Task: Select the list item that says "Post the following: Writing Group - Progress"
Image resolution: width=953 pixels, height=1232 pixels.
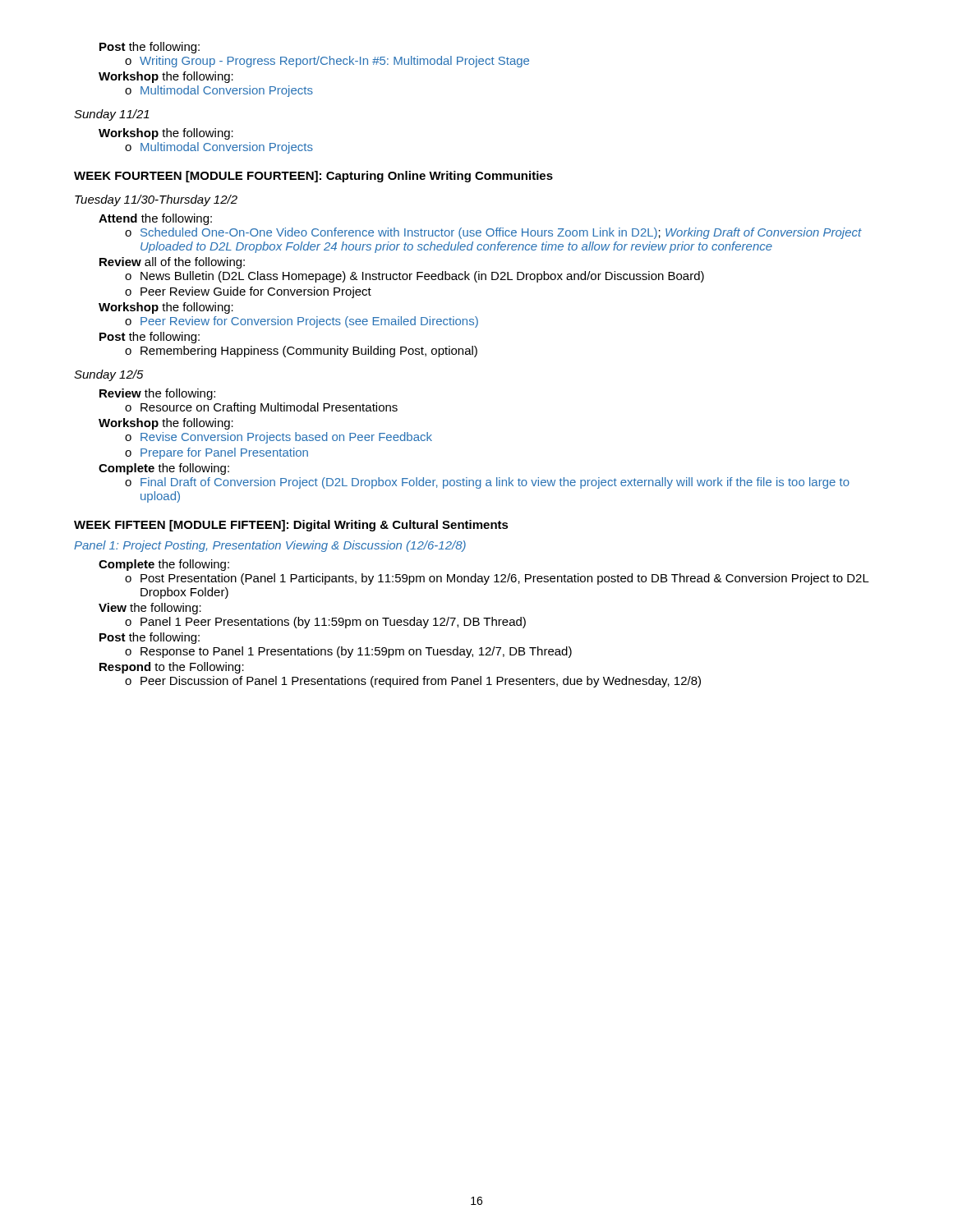Action: [x=489, y=53]
